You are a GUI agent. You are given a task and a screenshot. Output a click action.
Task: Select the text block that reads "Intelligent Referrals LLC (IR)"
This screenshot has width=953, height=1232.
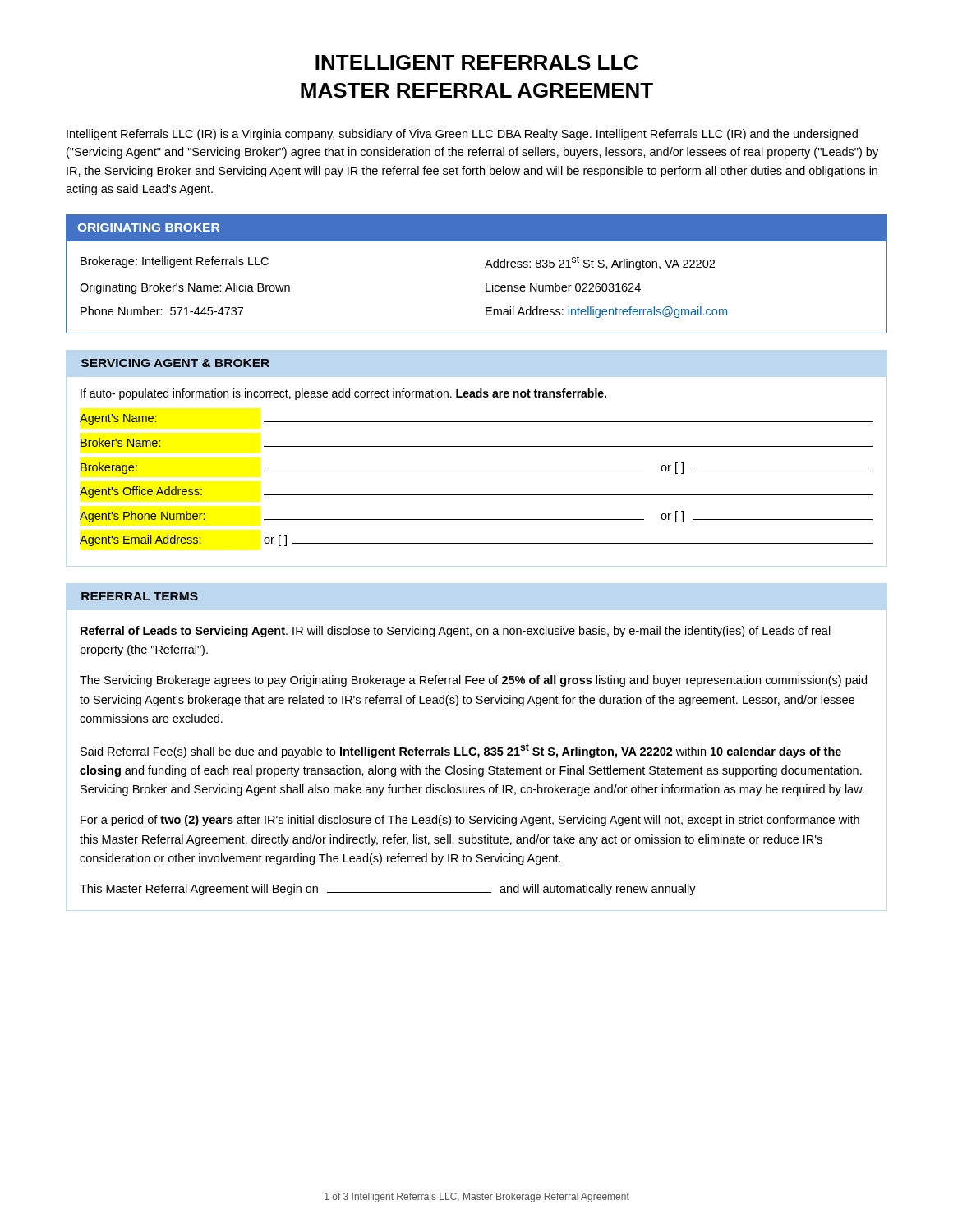click(x=472, y=161)
